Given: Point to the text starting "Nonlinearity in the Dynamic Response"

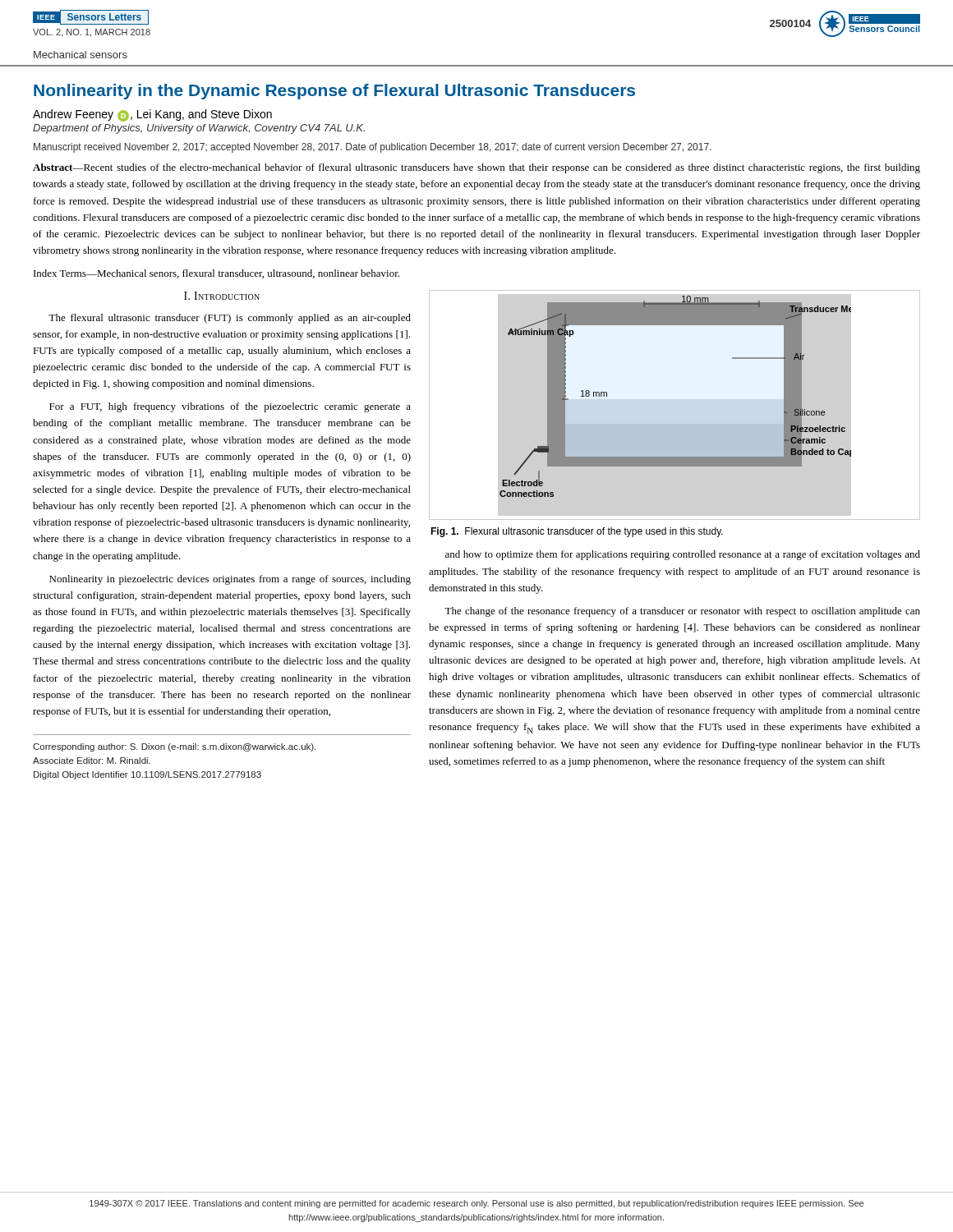Looking at the screenshot, I should (476, 90).
